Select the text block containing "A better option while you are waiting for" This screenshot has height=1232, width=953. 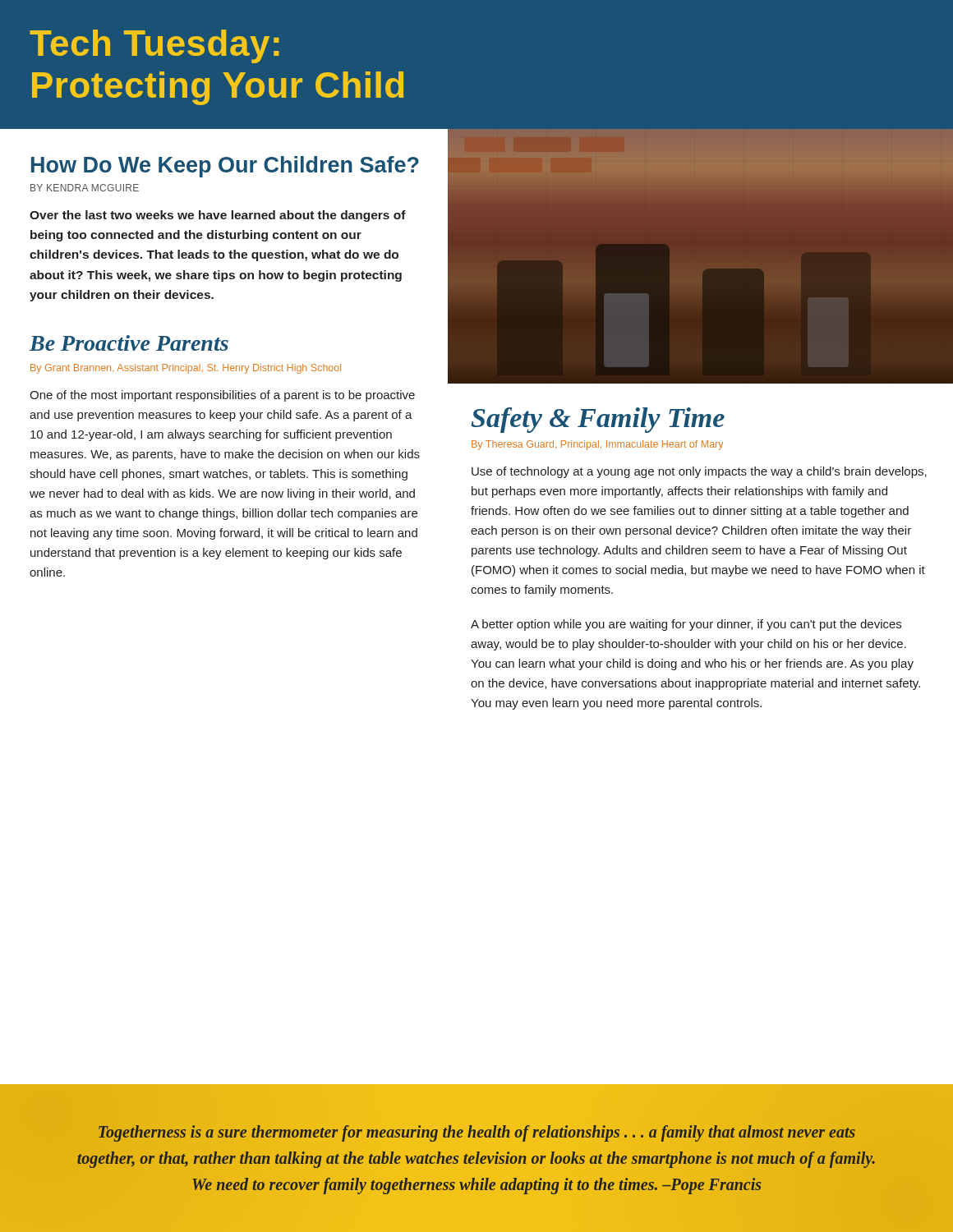click(696, 663)
